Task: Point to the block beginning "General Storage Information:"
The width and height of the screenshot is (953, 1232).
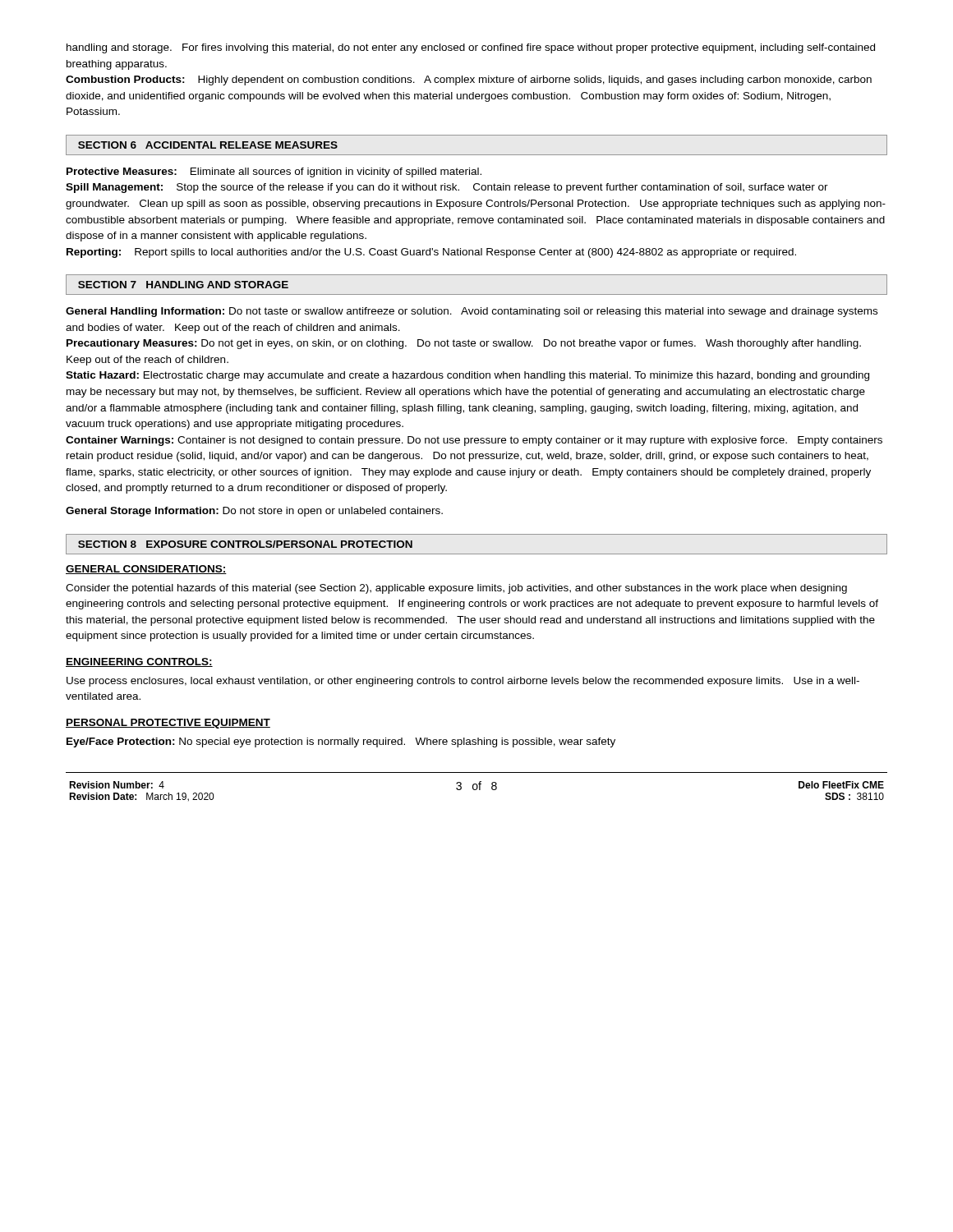Action: [x=255, y=510]
